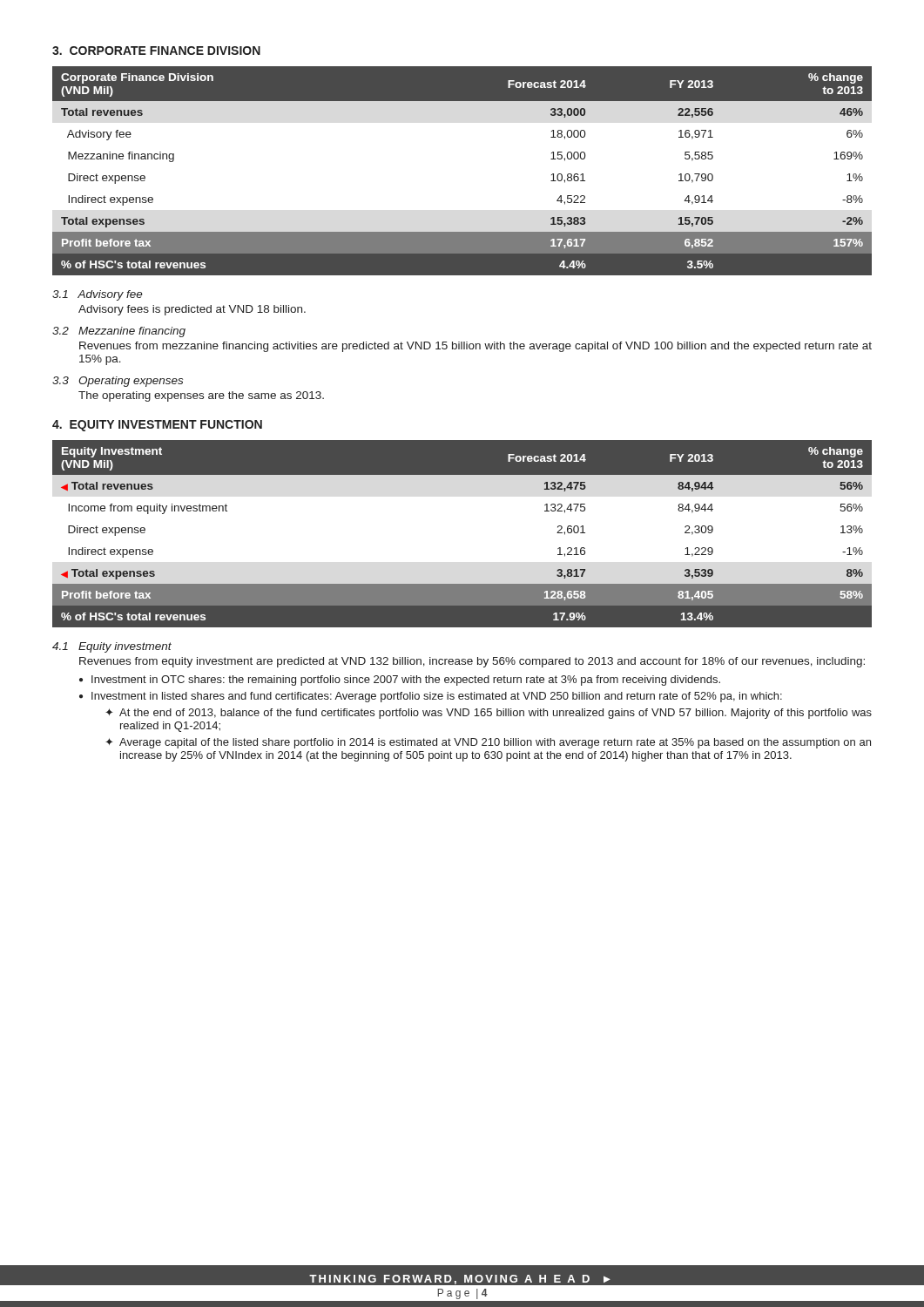The width and height of the screenshot is (924, 1307).
Task: Navigate to the element starting "4. EQUITY INVESTMENT FUNCTION"
Action: click(157, 424)
